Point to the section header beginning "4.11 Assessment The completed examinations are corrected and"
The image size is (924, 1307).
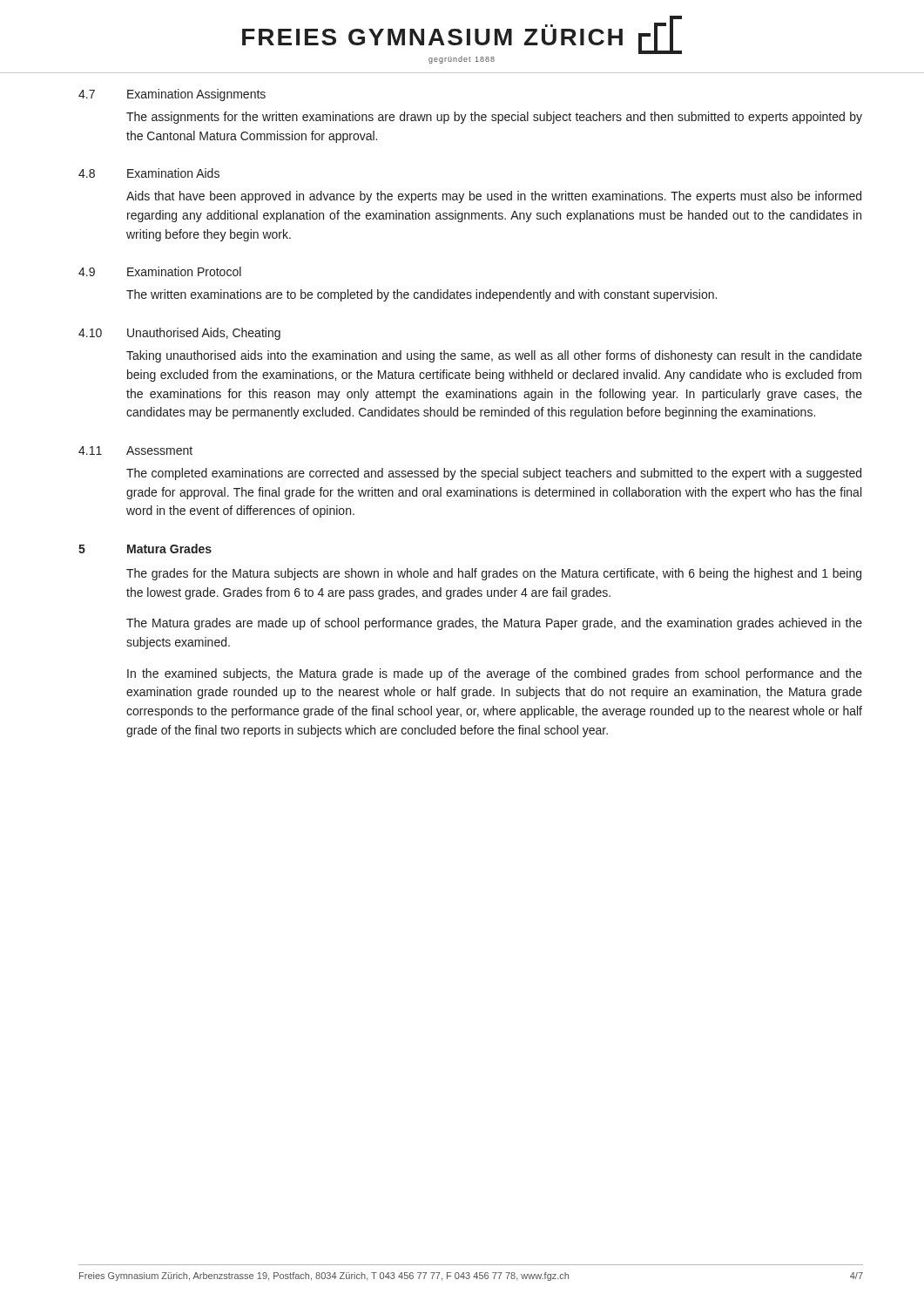click(x=470, y=482)
